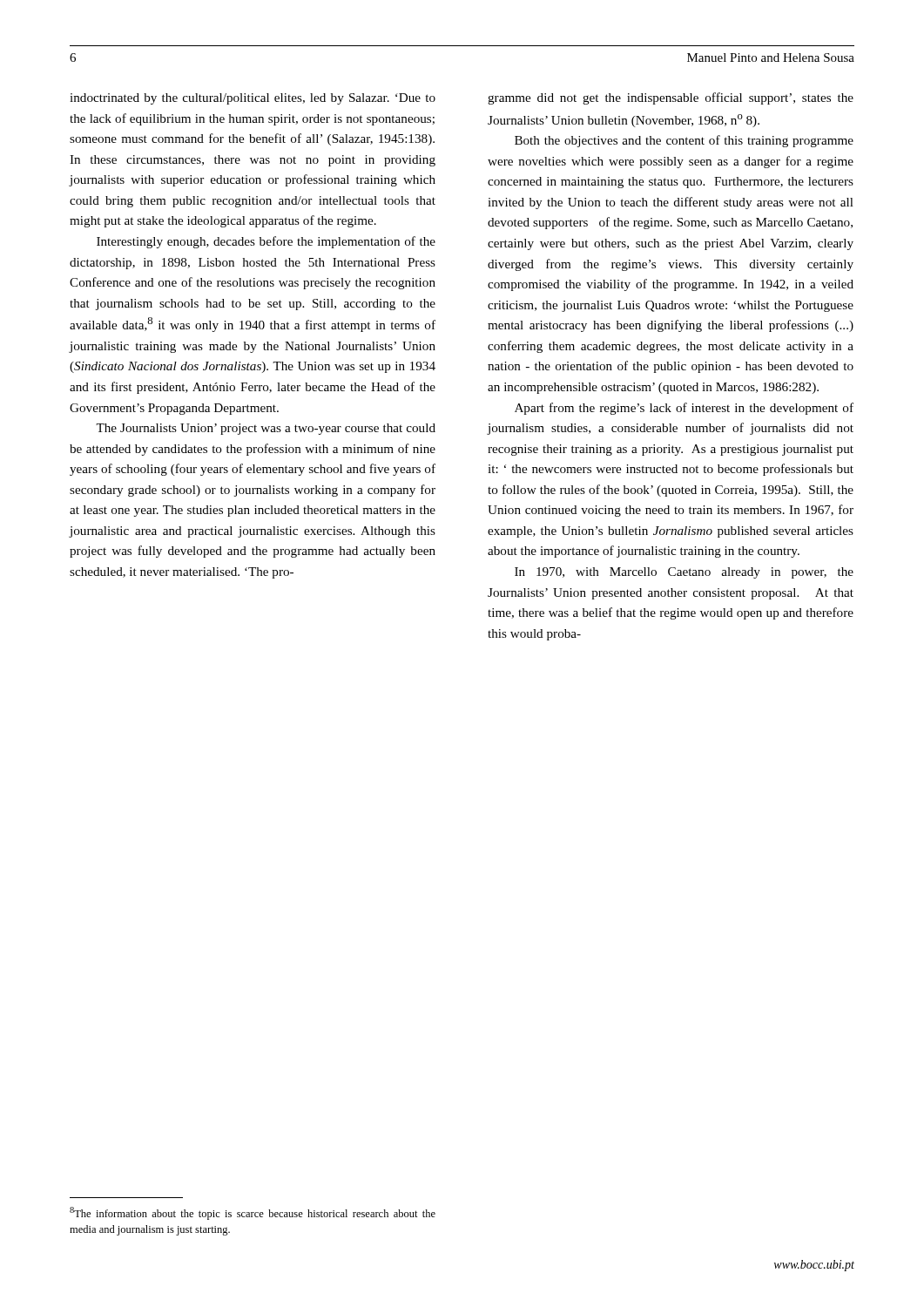Locate the text block with the text "gramme did not get the indispensable official"
This screenshot has width=924, height=1307.
point(671,365)
